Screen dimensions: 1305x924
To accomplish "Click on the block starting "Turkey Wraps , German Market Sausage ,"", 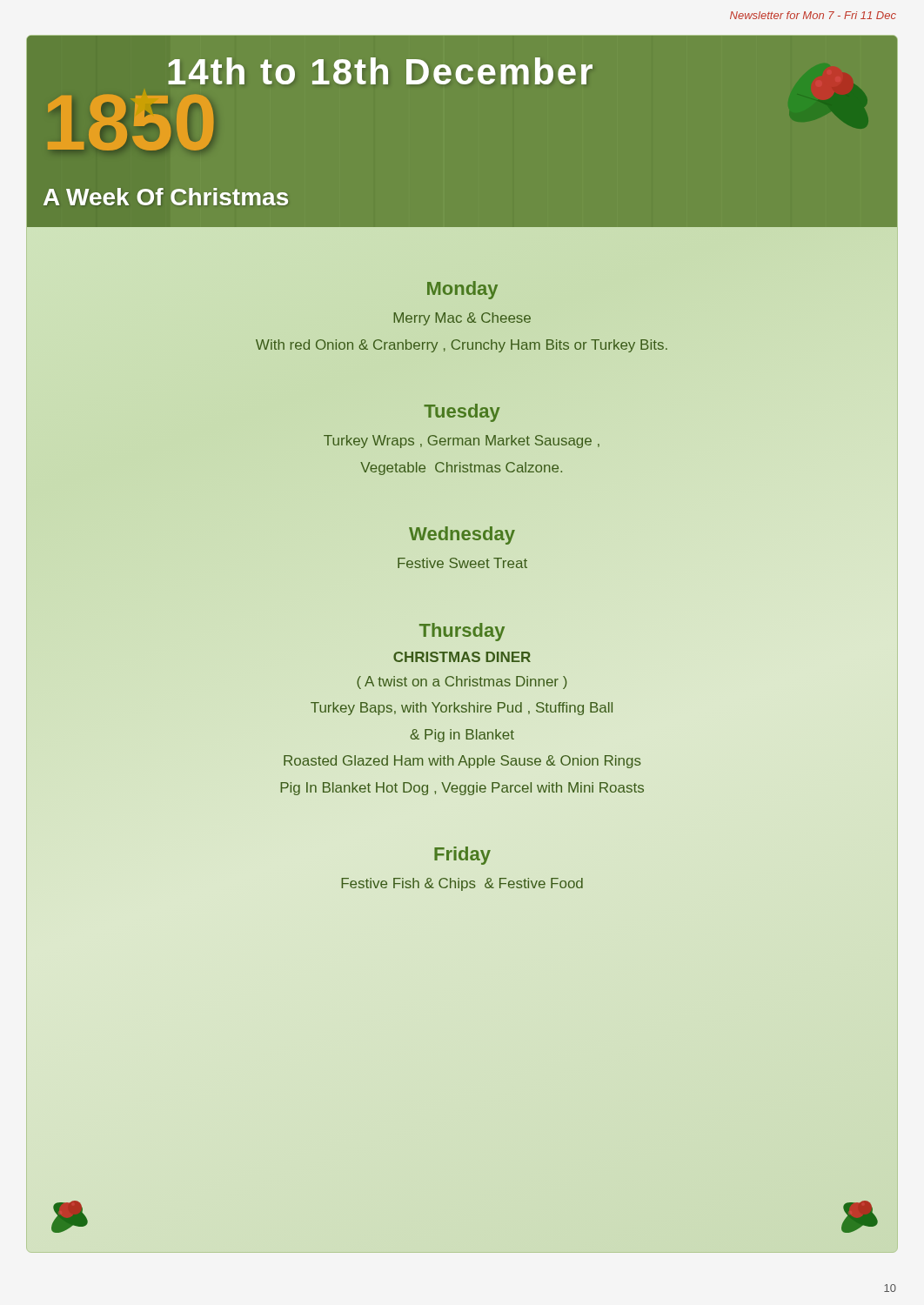I will tap(462, 441).
